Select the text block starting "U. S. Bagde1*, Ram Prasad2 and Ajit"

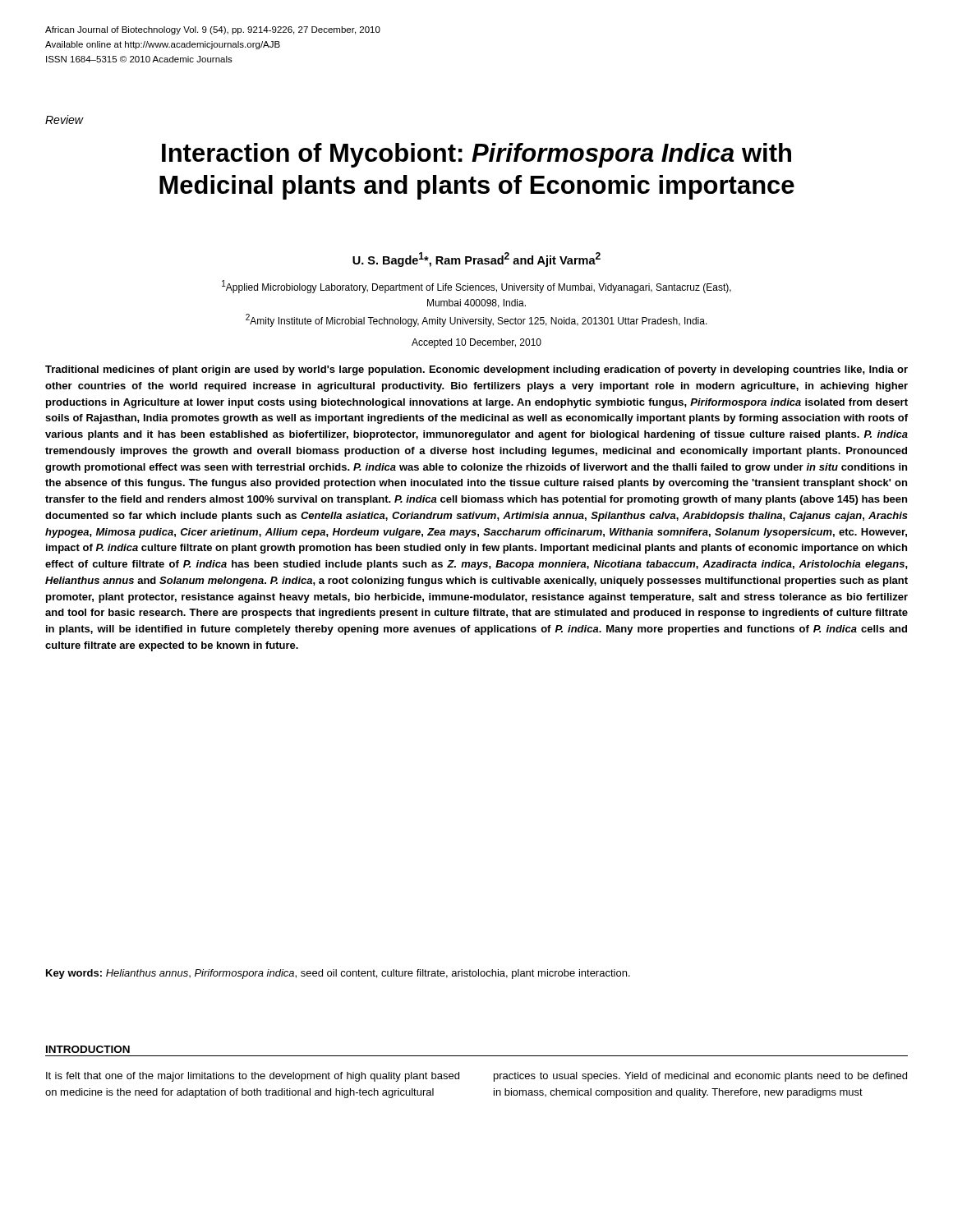point(476,259)
